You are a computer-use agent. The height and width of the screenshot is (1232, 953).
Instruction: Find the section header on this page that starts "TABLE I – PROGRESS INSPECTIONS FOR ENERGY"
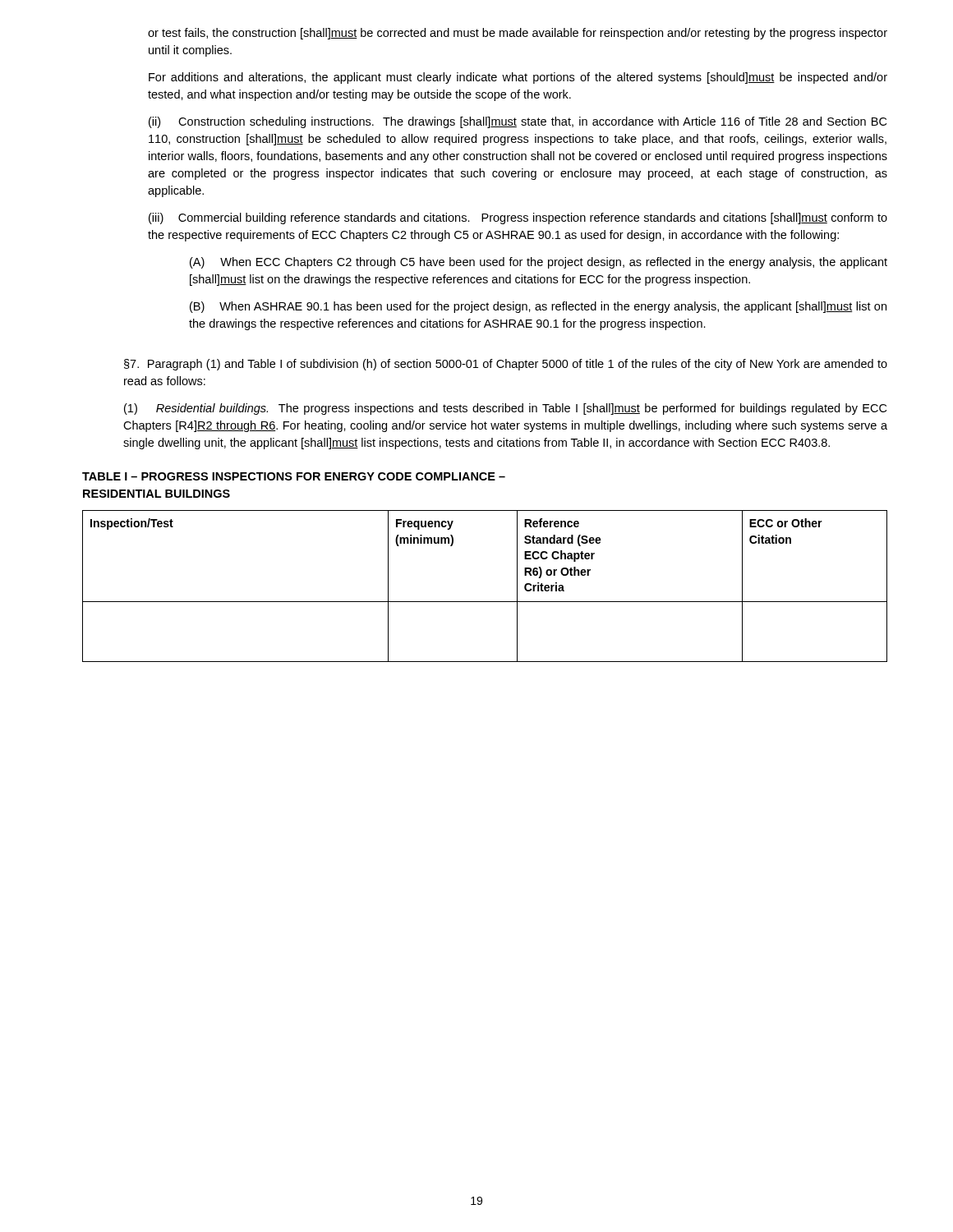(x=294, y=485)
